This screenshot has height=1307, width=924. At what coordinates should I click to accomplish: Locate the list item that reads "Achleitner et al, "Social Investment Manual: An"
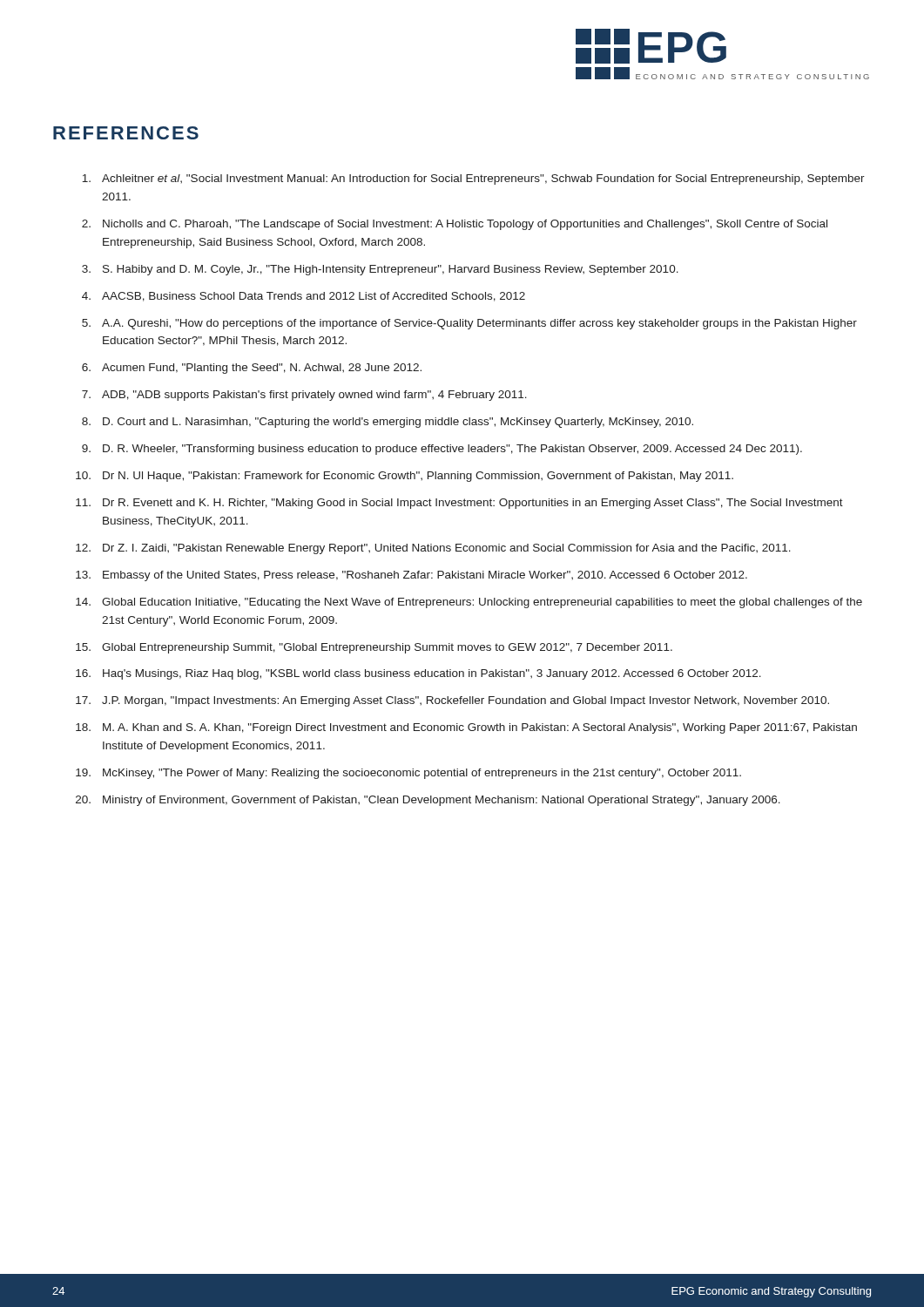coord(462,188)
